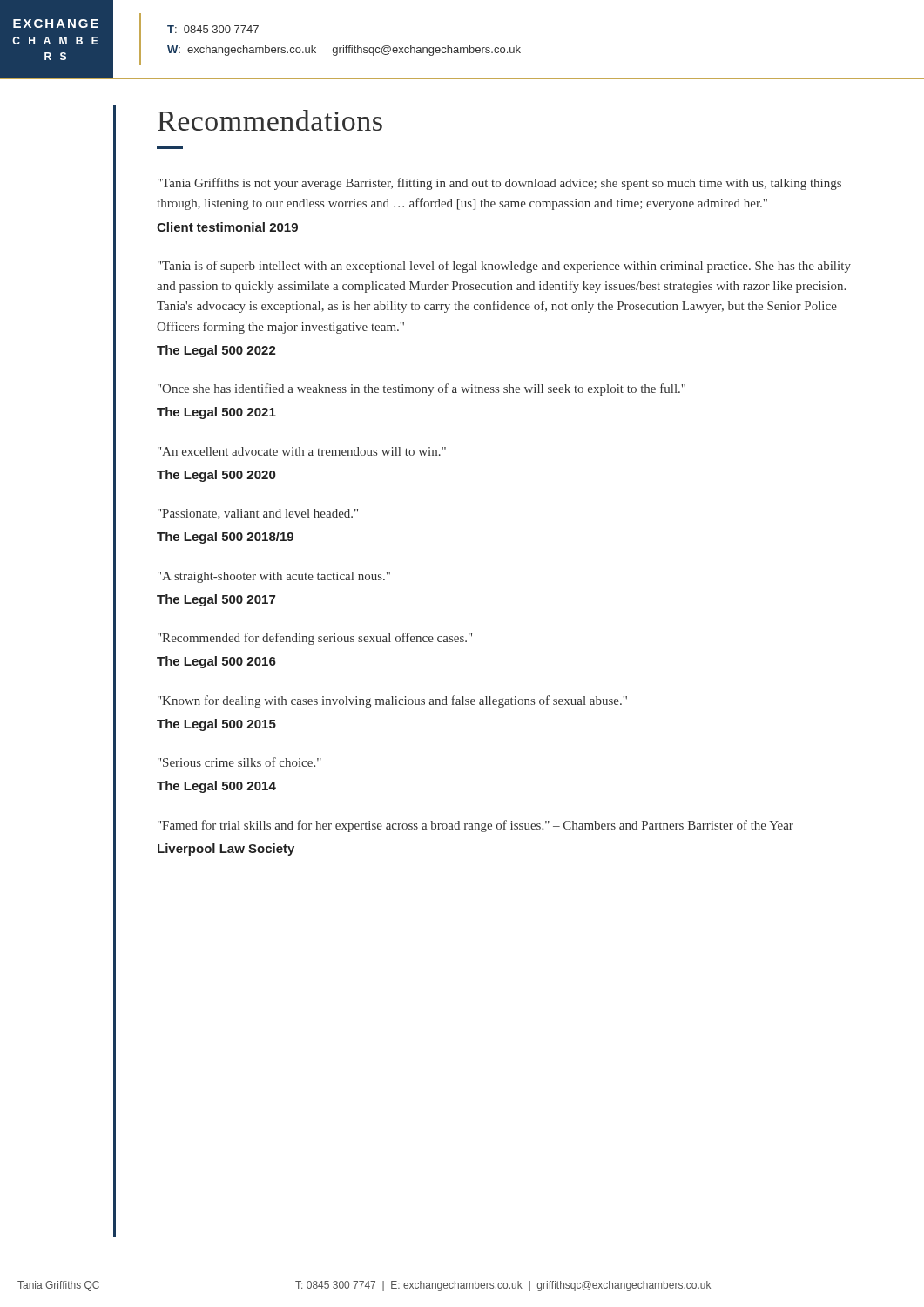The height and width of the screenshot is (1307, 924).
Task: Point to the block beginning ""Passionate, valiant and level headed." The"
Action: click(258, 514)
